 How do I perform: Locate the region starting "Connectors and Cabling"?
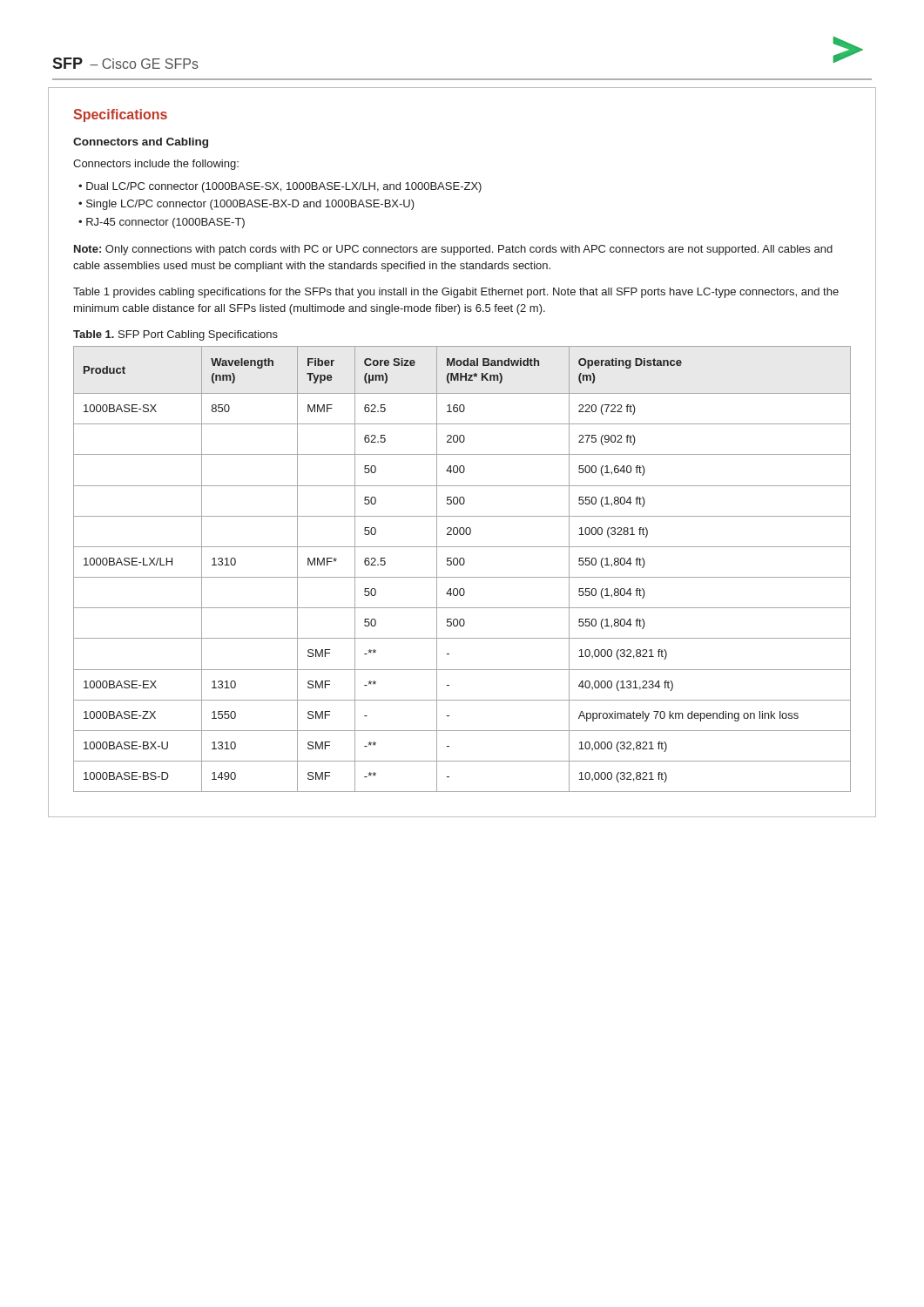click(x=141, y=142)
